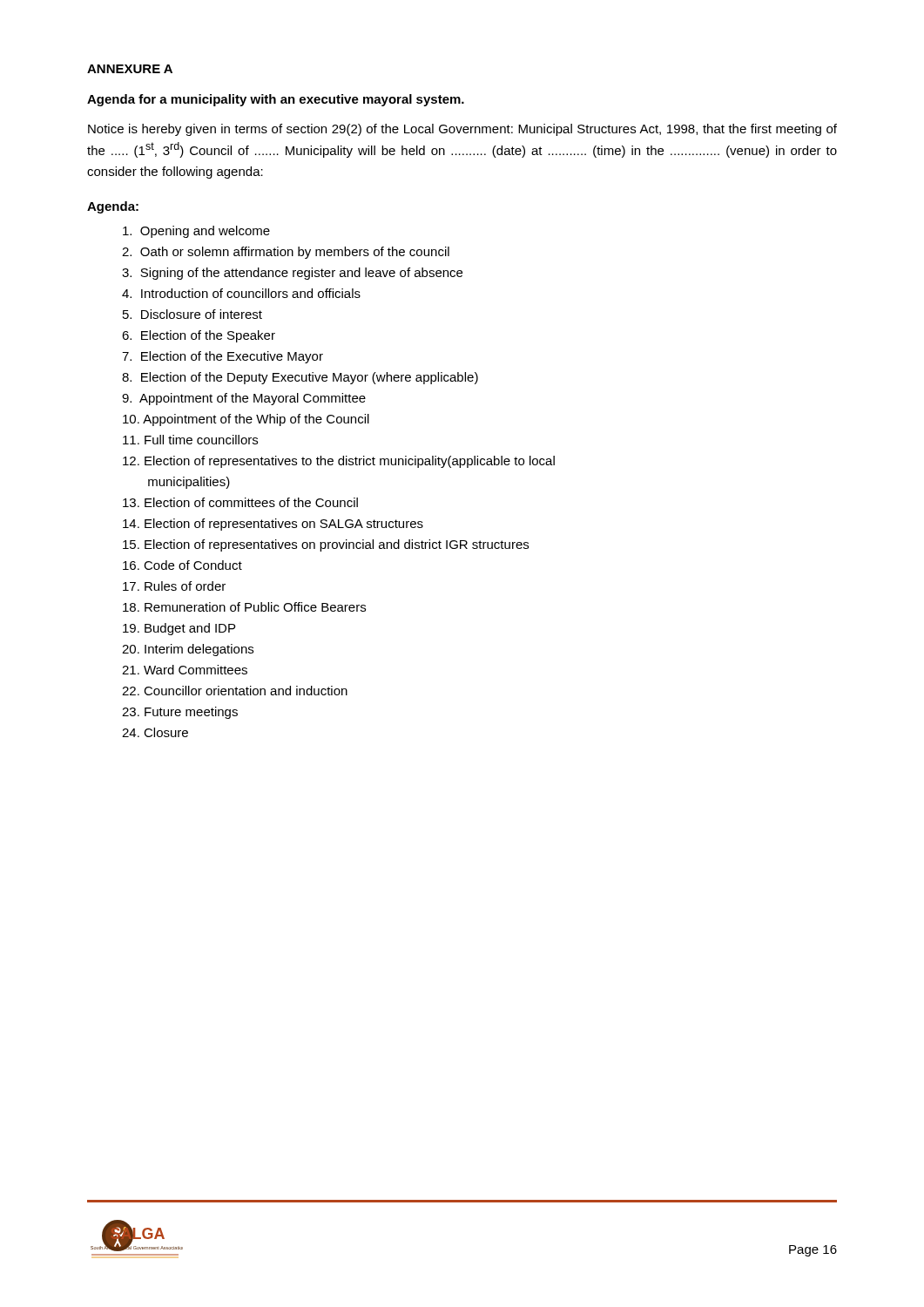Click where it says "Opening and welcome"
Image resolution: width=924 pixels, height=1307 pixels.
click(196, 230)
